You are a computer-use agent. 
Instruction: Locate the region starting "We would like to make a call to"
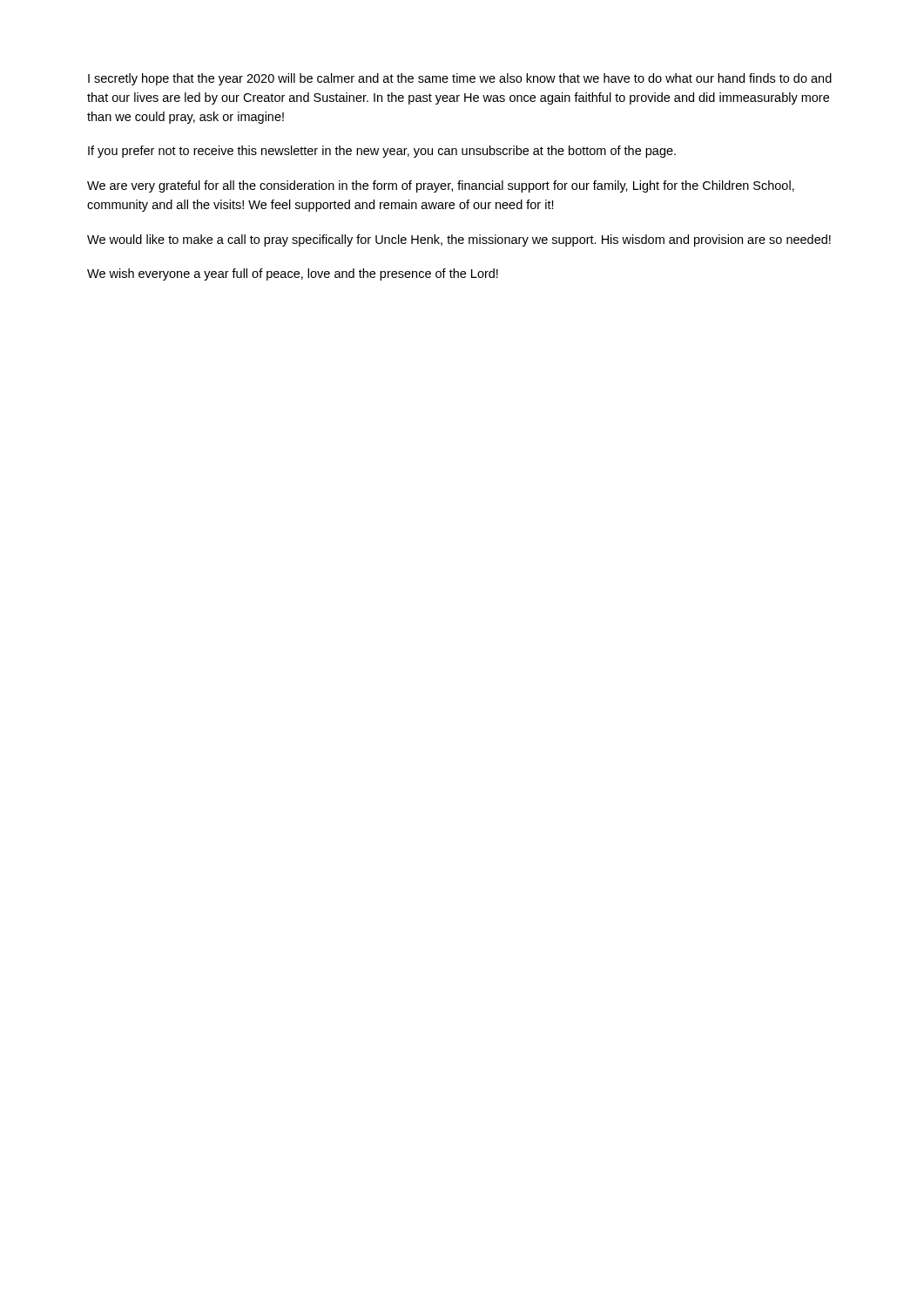pos(459,239)
